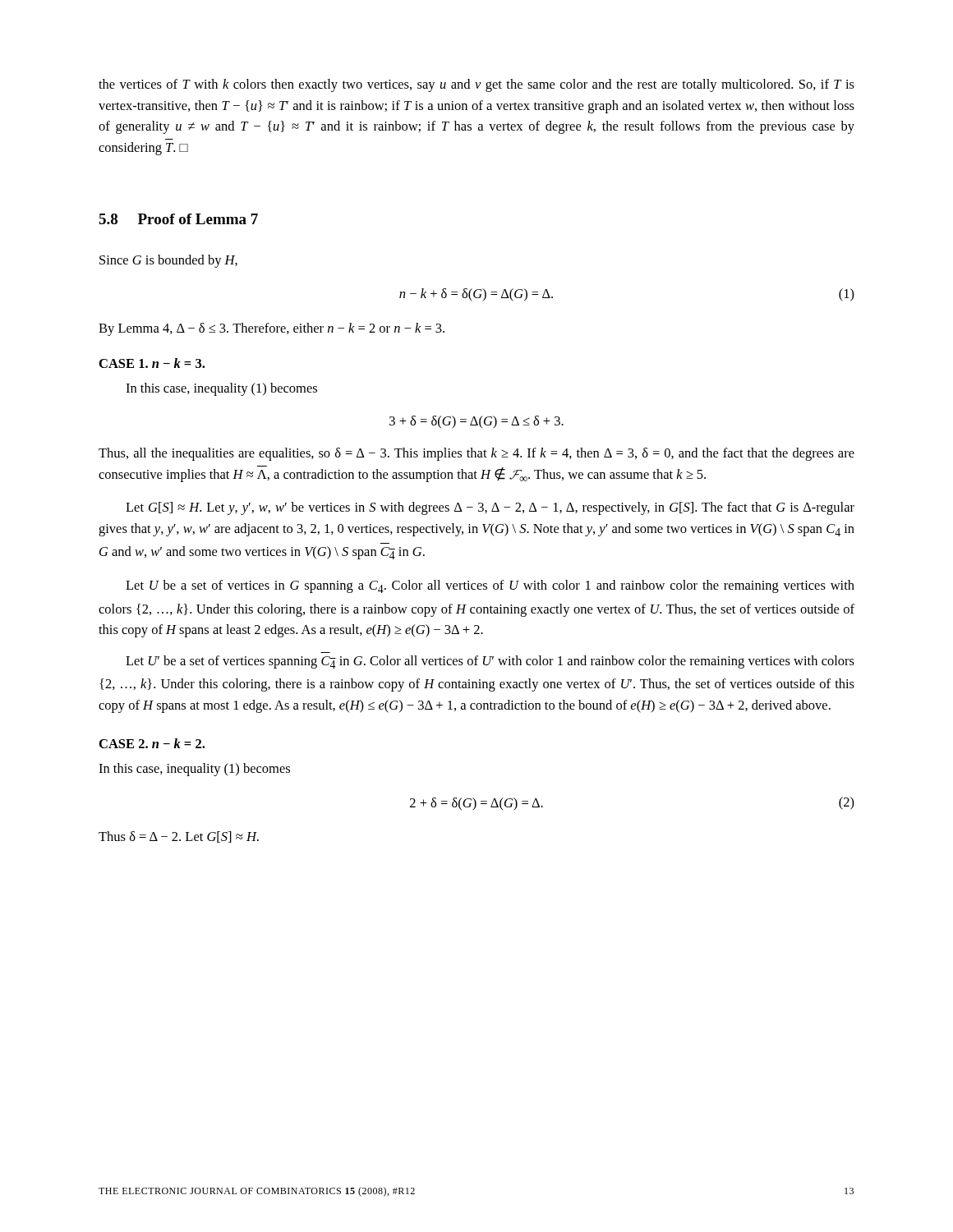Point to the text starting "Thus, all the inequalities are"
Viewport: 953px width, 1232px height.
point(476,465)
